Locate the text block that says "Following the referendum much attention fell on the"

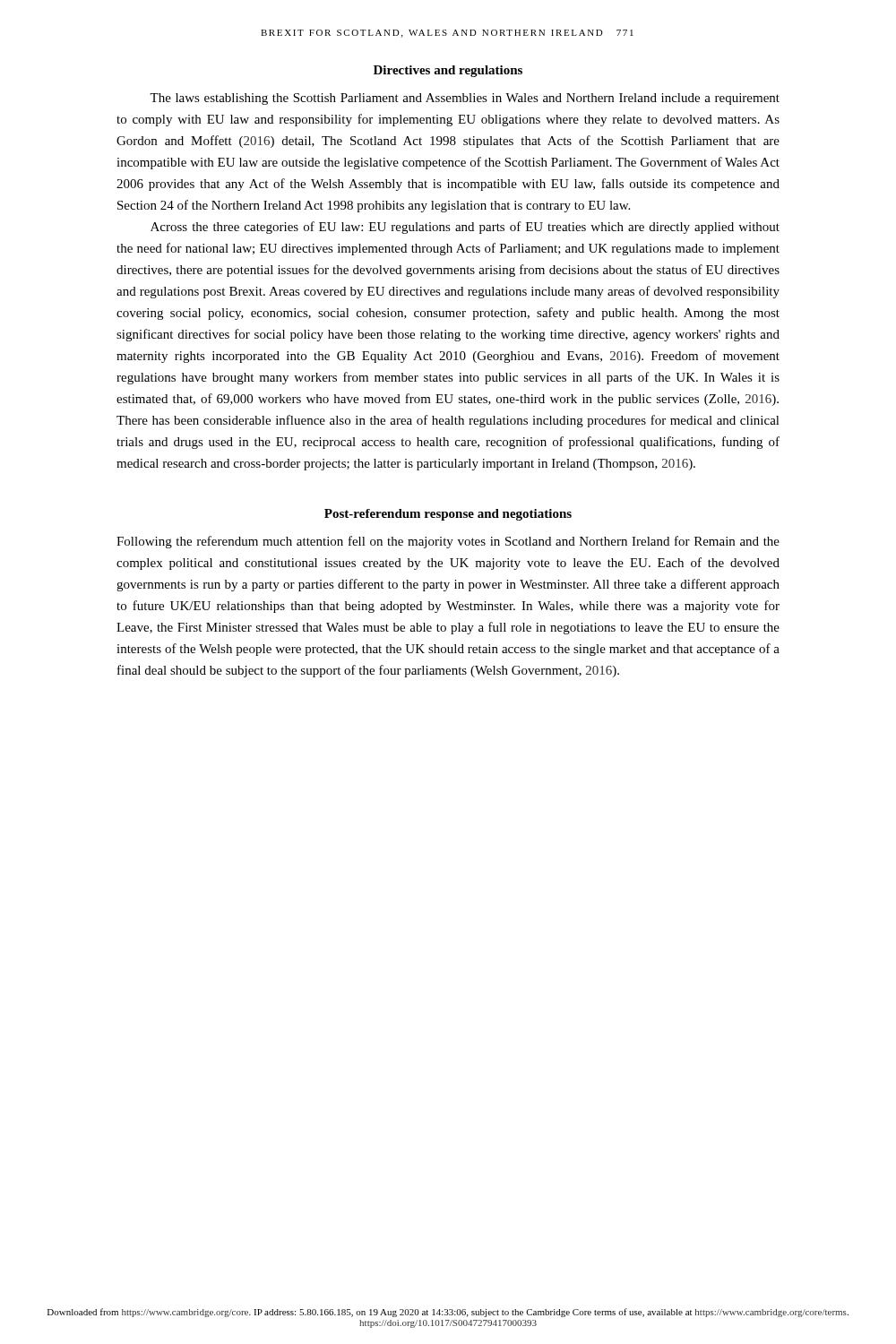pyautogui.click(x=448, y=606)
